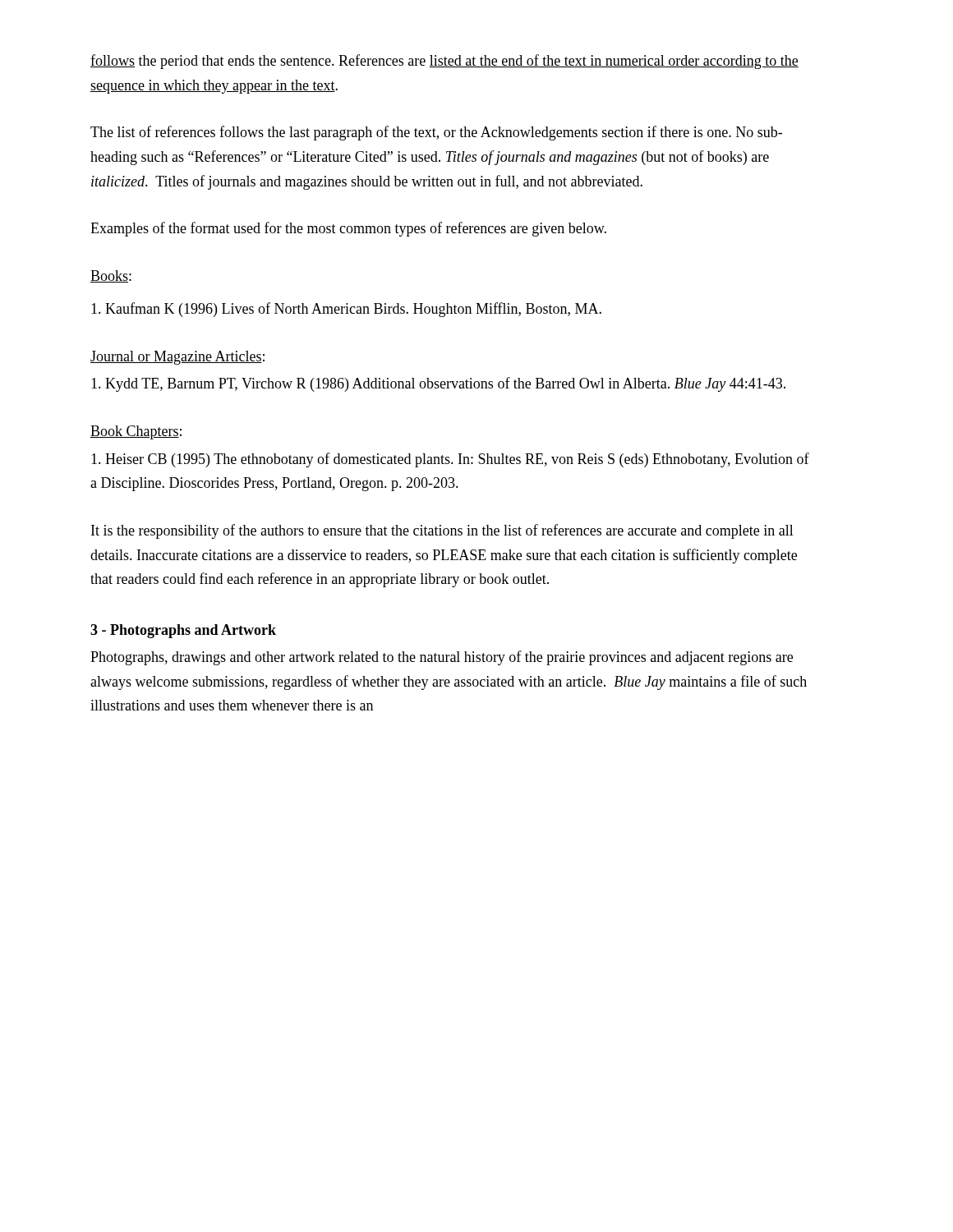
Task: Select the text block containing "follows the period"
Action: tap(444, 73)
